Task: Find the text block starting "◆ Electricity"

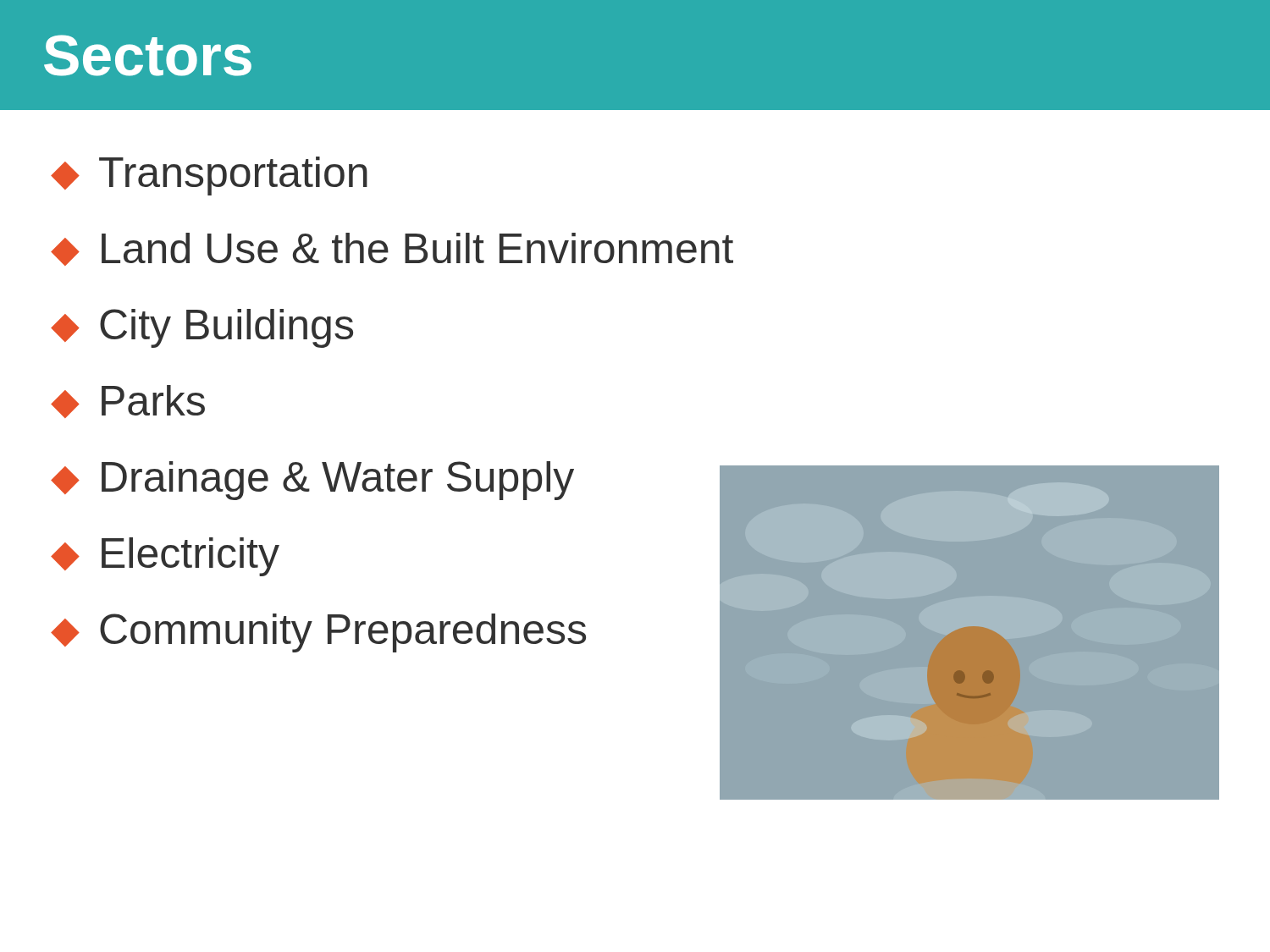Action: pos(165,553)
